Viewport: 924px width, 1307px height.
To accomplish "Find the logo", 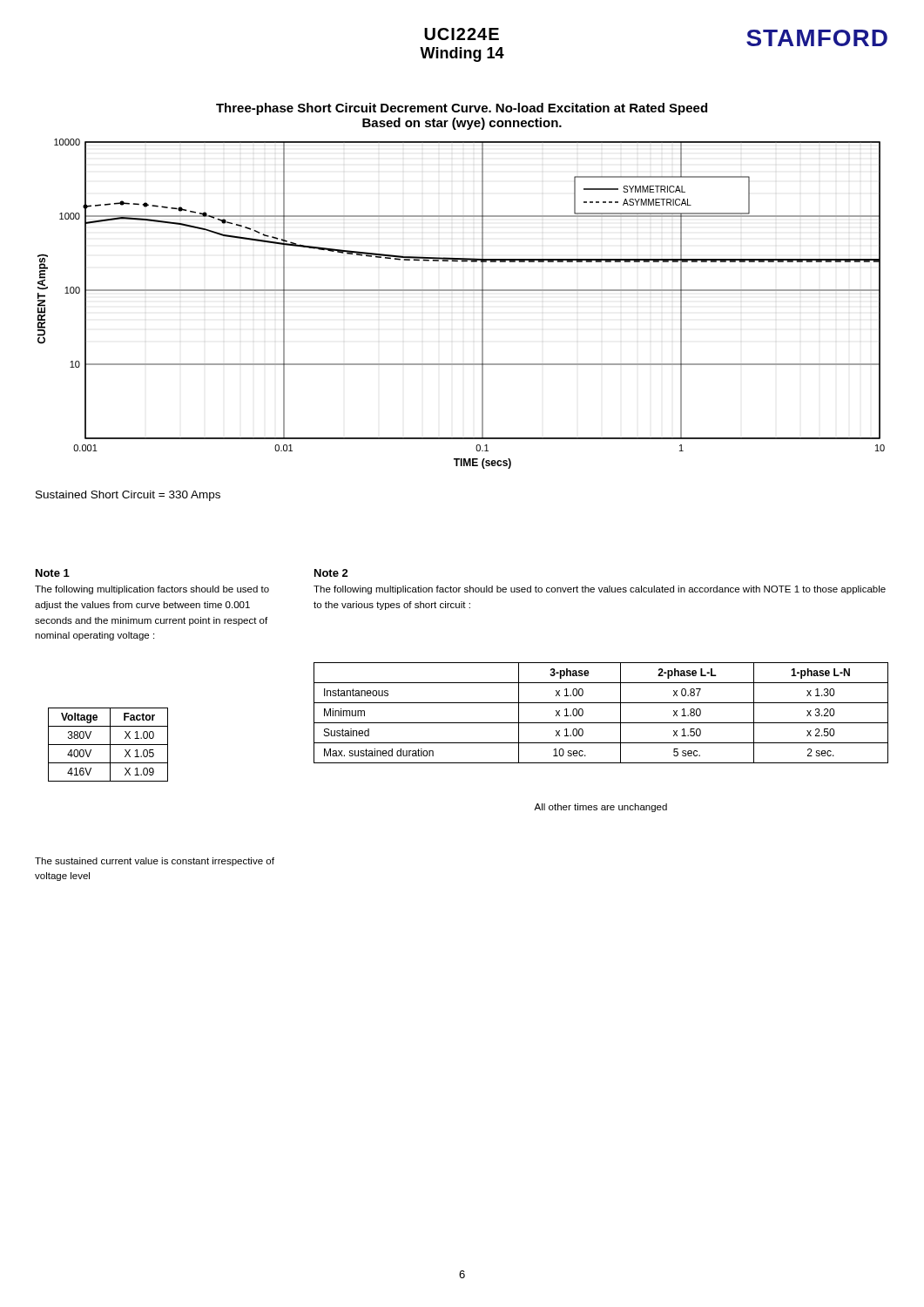I will point(818,38).
